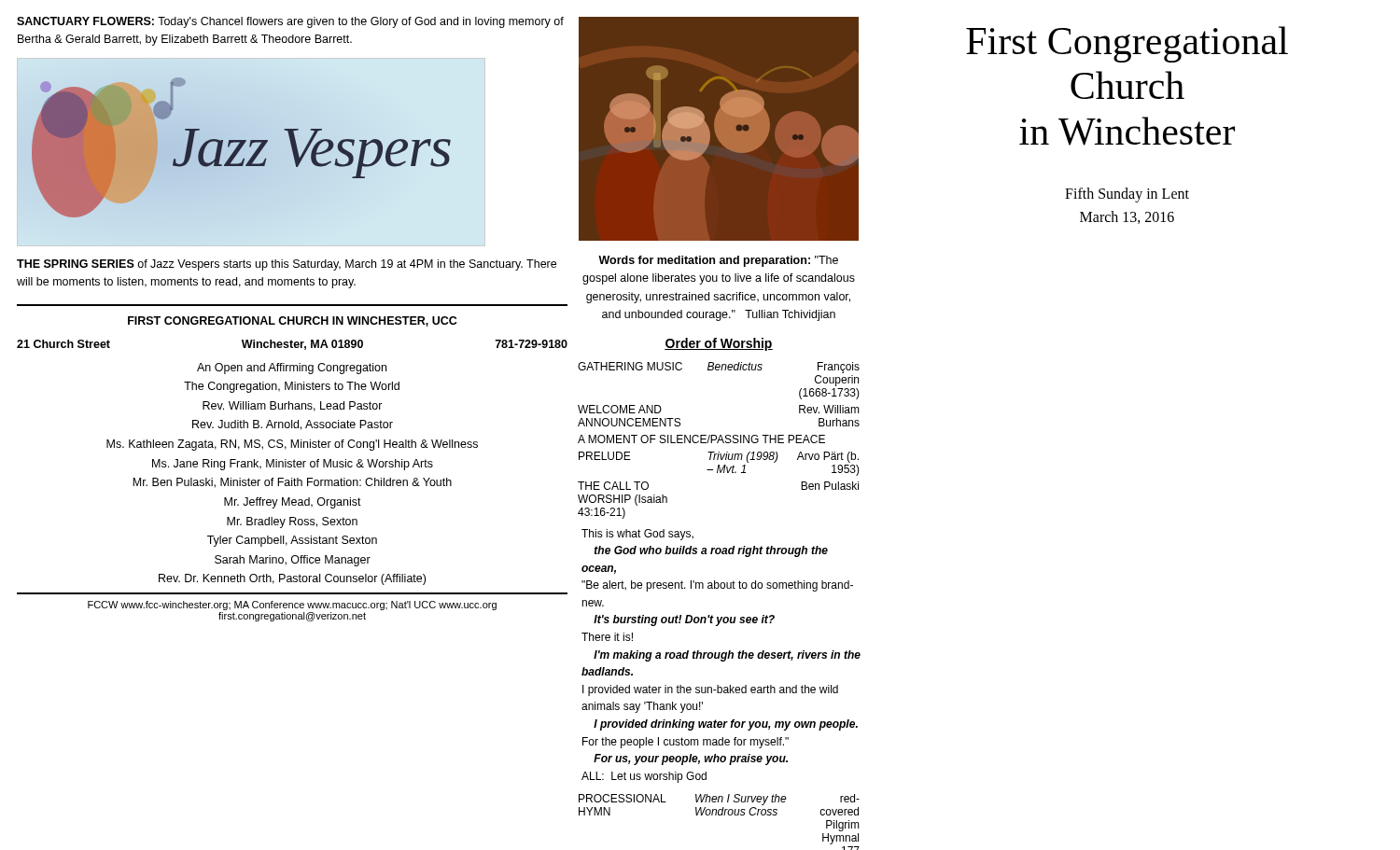Find the text block that says "Words for meditation and preparation:"

(719, 287)
